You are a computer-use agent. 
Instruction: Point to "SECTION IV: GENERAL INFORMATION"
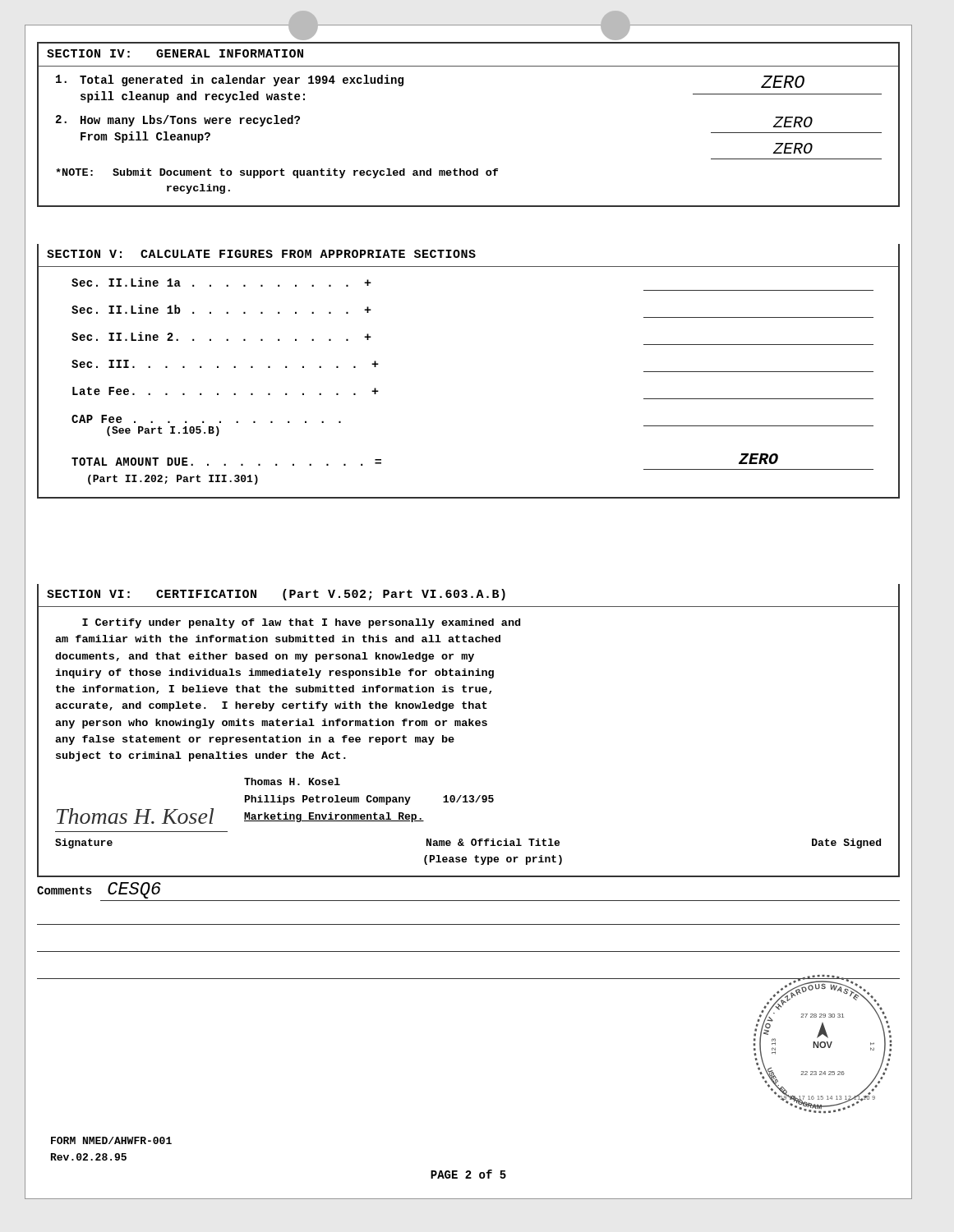[x=176, y=55]
